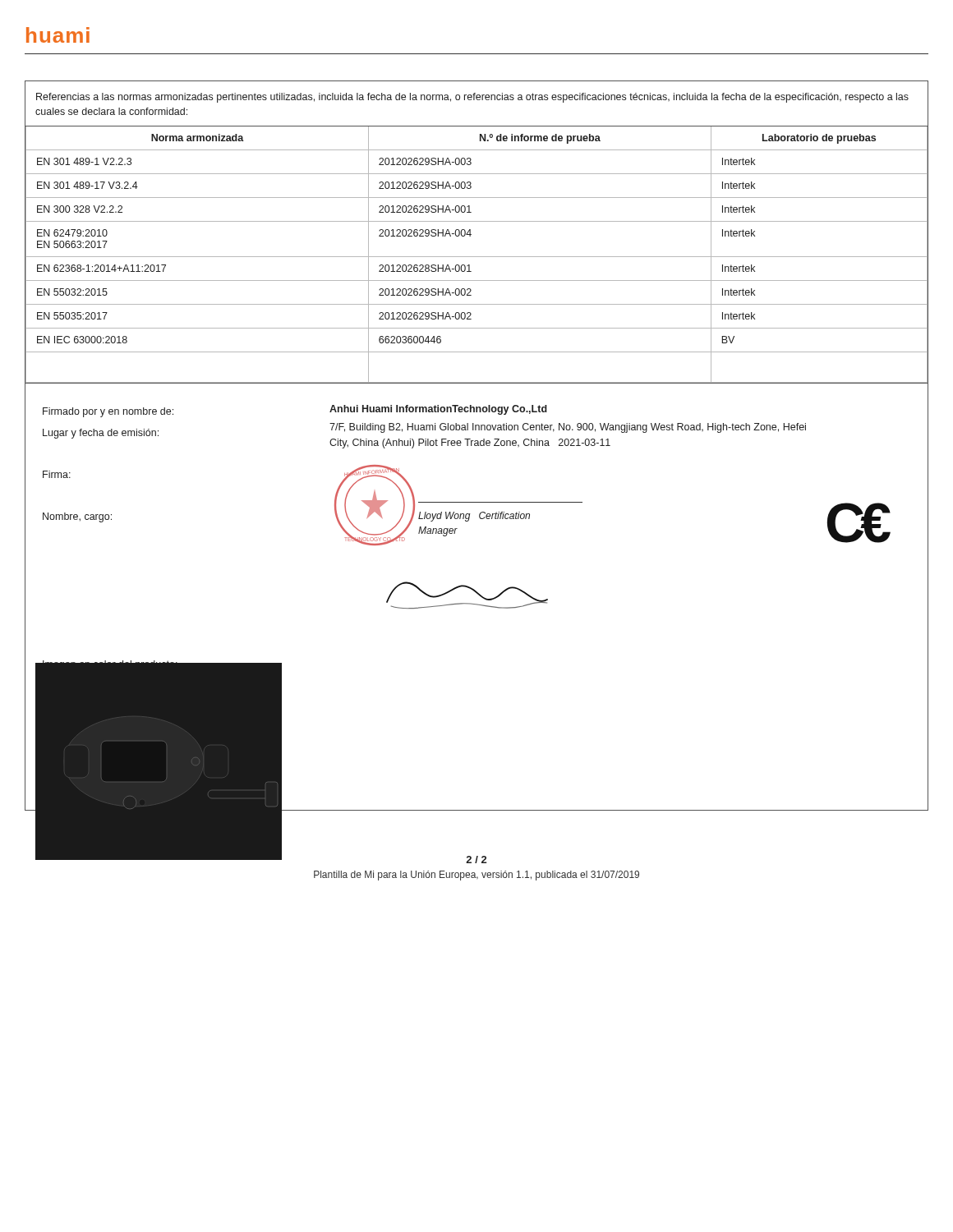Locate the block of text that opens with "Anhui Huami InformationTechnology"
This screenshot has height=1232, width=953.
[438, 409]
